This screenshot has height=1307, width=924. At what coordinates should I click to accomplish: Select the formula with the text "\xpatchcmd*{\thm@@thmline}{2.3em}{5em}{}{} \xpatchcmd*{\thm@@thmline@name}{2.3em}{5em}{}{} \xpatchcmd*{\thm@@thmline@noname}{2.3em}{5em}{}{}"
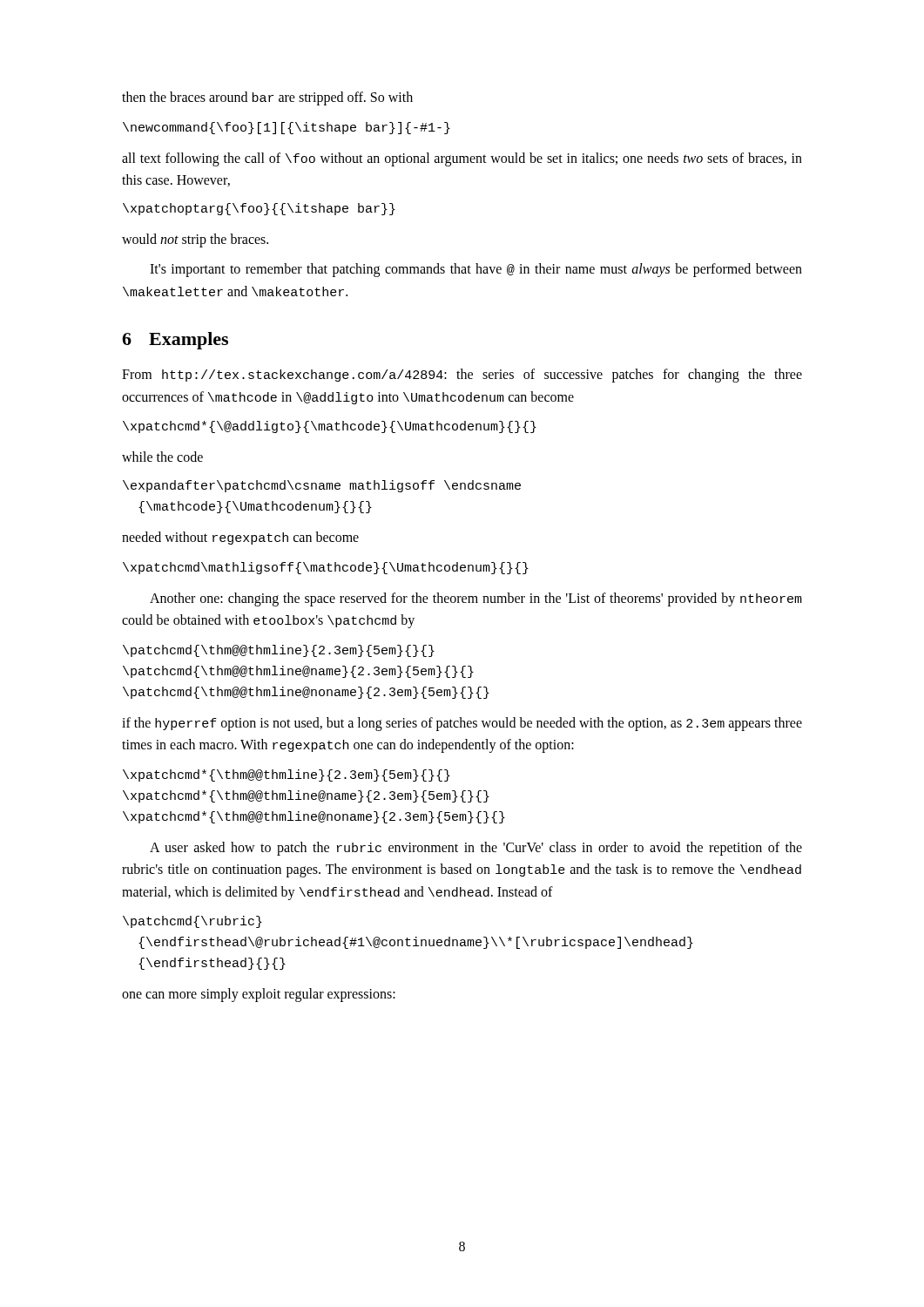click(x=314, y=796)
